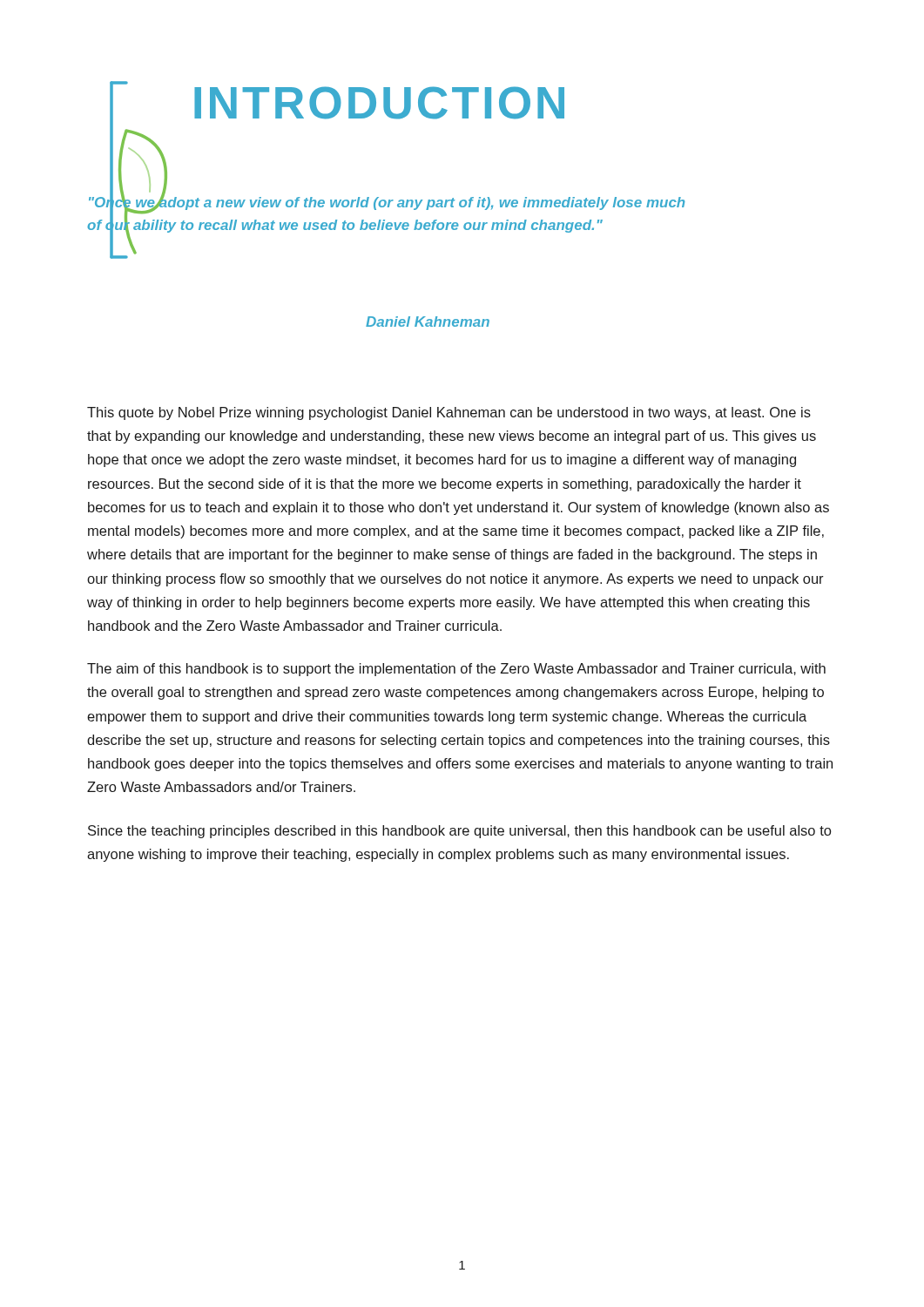The width and height of the screenshot is (924, 1307).
Task: Point to the block beginning ""Once we adopt a"
Action: [x=392, y=215]
